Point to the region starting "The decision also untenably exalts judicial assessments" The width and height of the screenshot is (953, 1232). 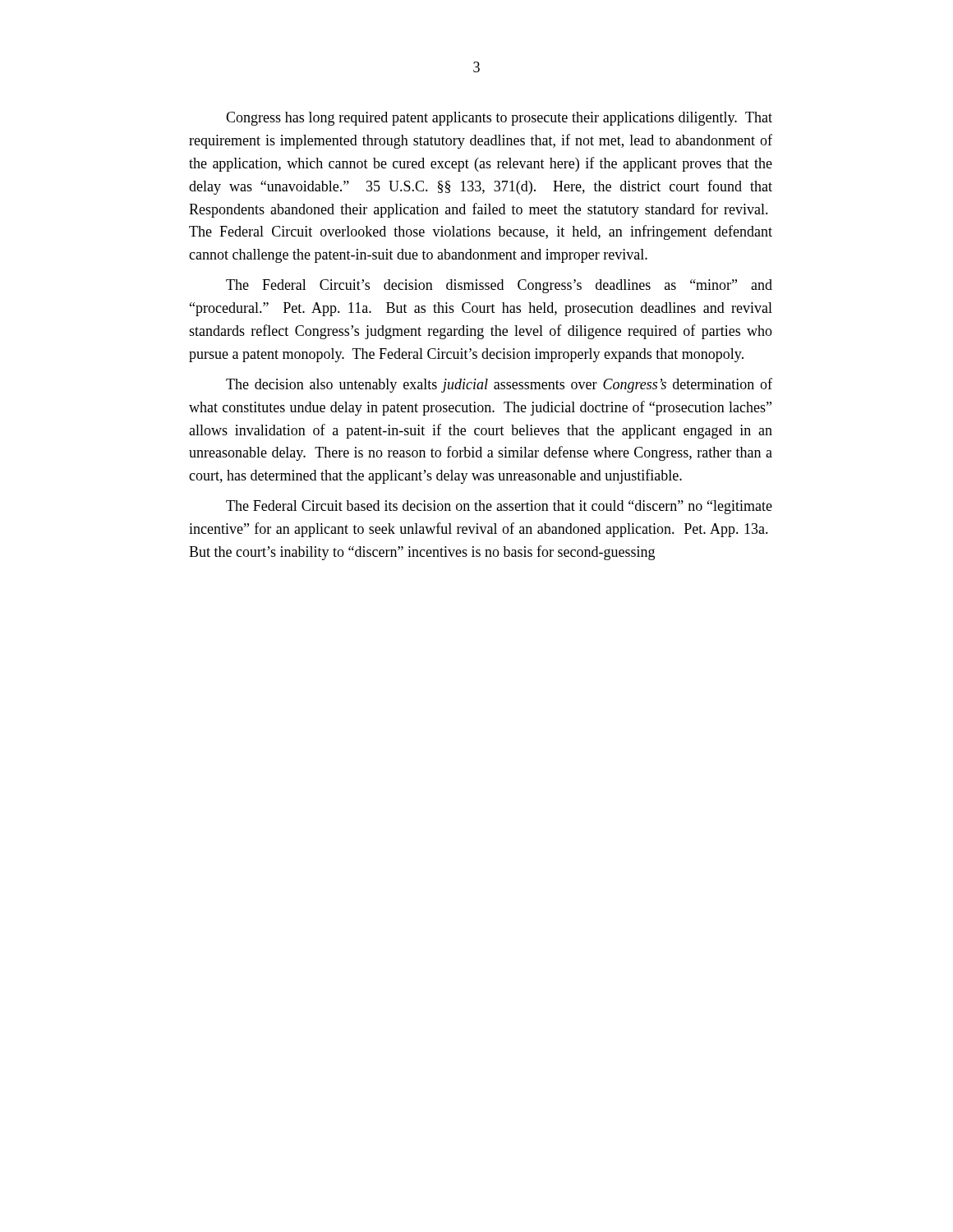pos(481,431)
